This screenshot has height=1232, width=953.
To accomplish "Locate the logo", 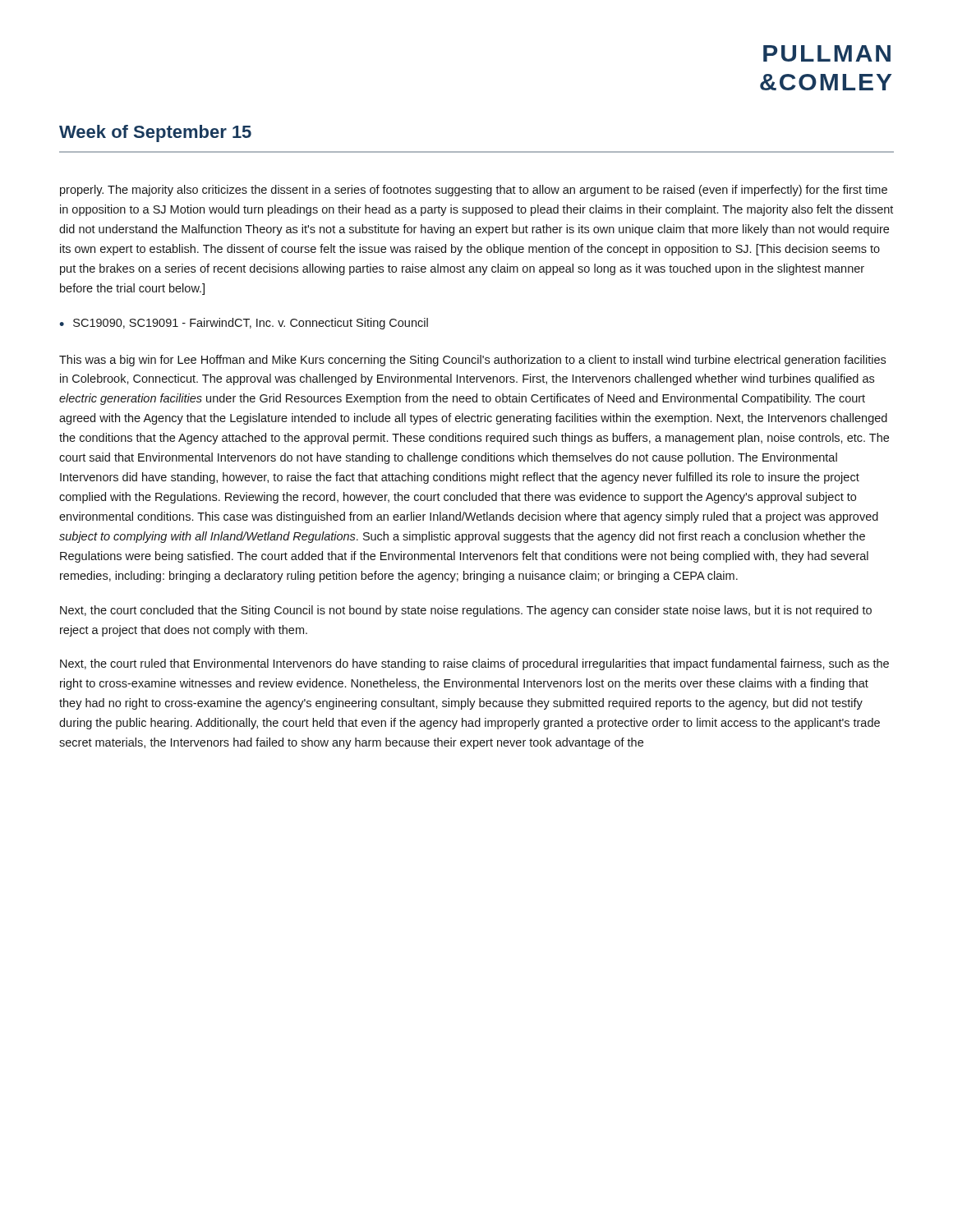I will coord(826,68).
